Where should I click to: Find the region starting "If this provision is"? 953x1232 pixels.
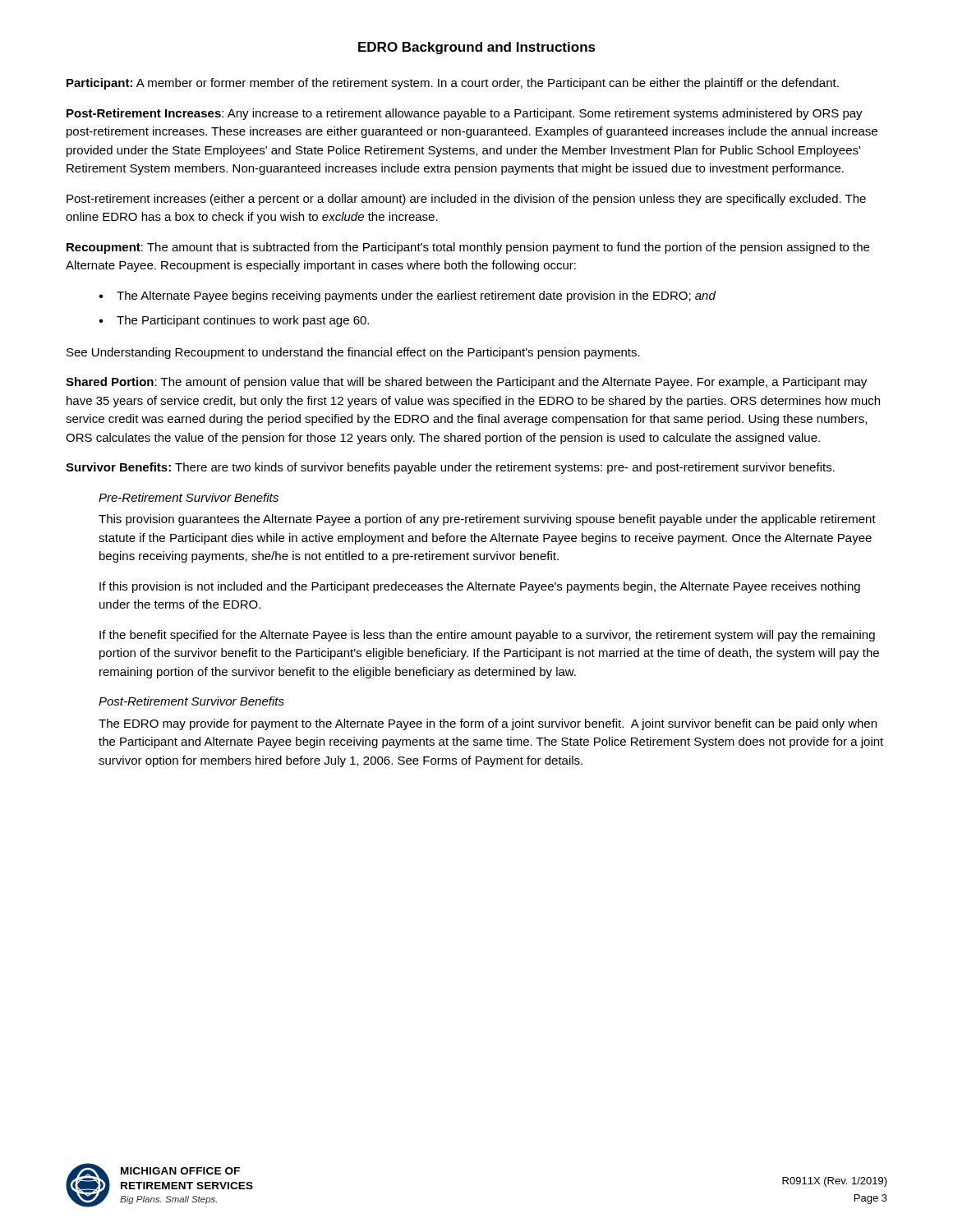[480, 595]
